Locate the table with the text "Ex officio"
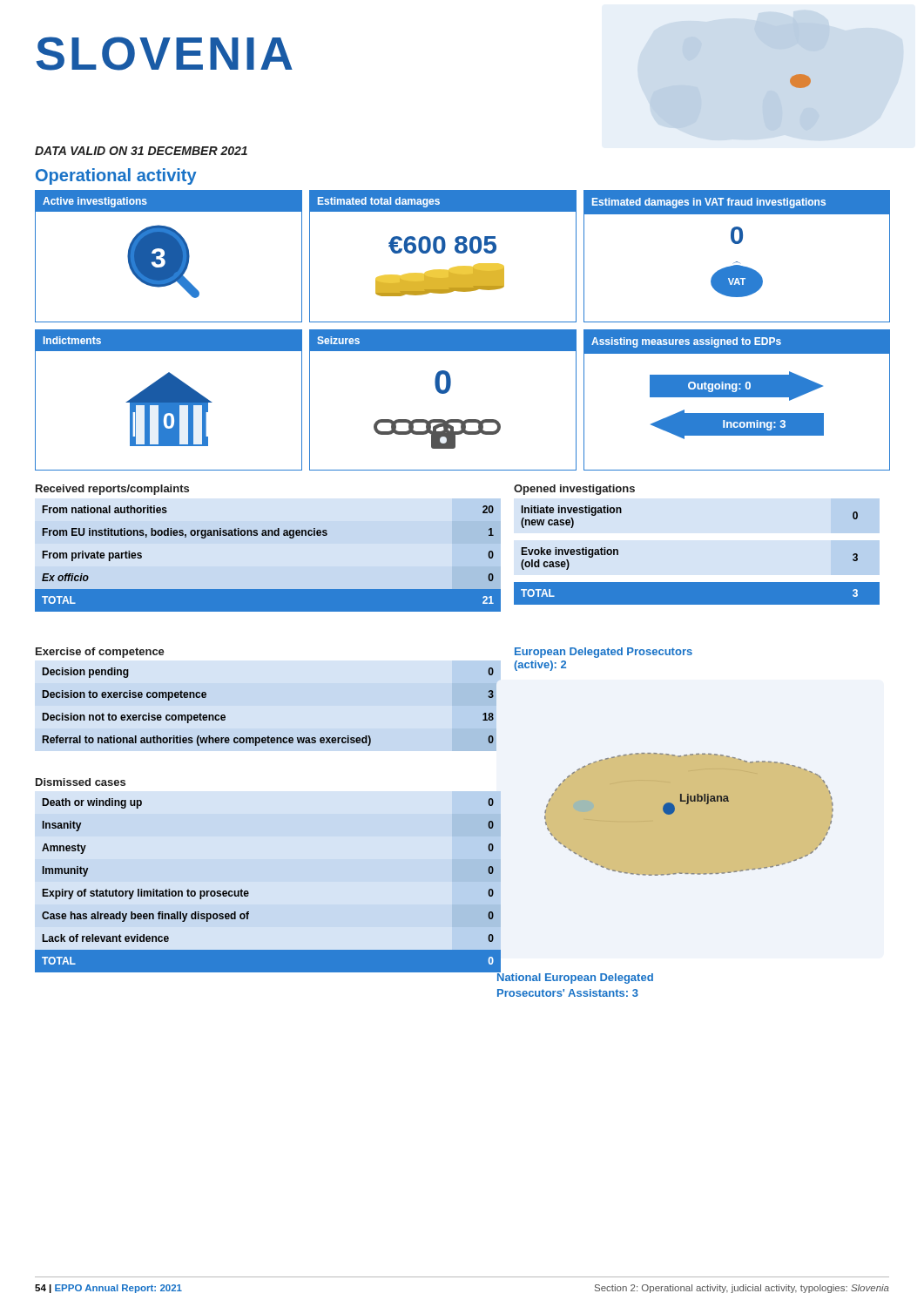Viewport: 924px width, 1307px height. 268,555
